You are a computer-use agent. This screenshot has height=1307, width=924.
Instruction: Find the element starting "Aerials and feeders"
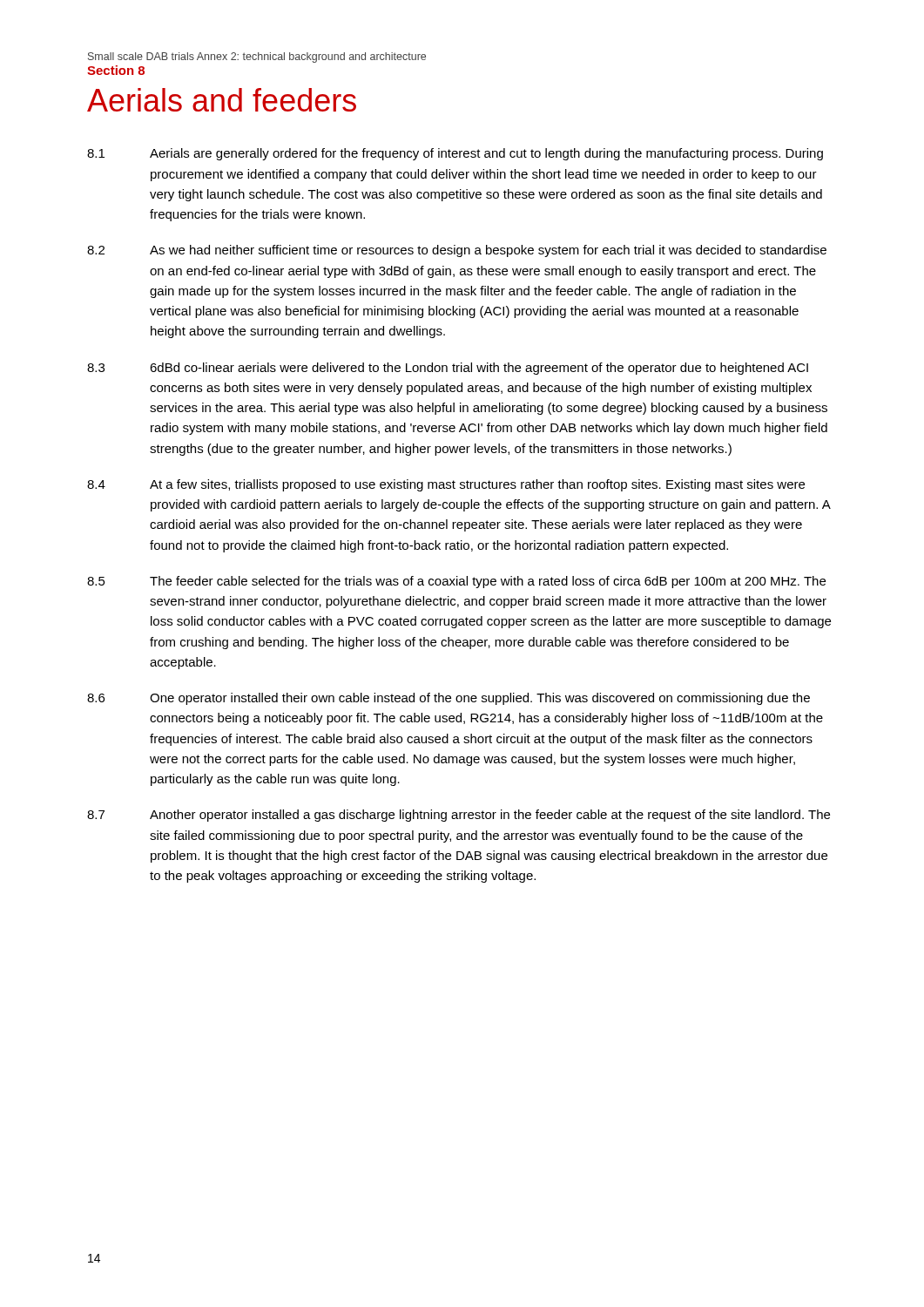coord(222,100)
